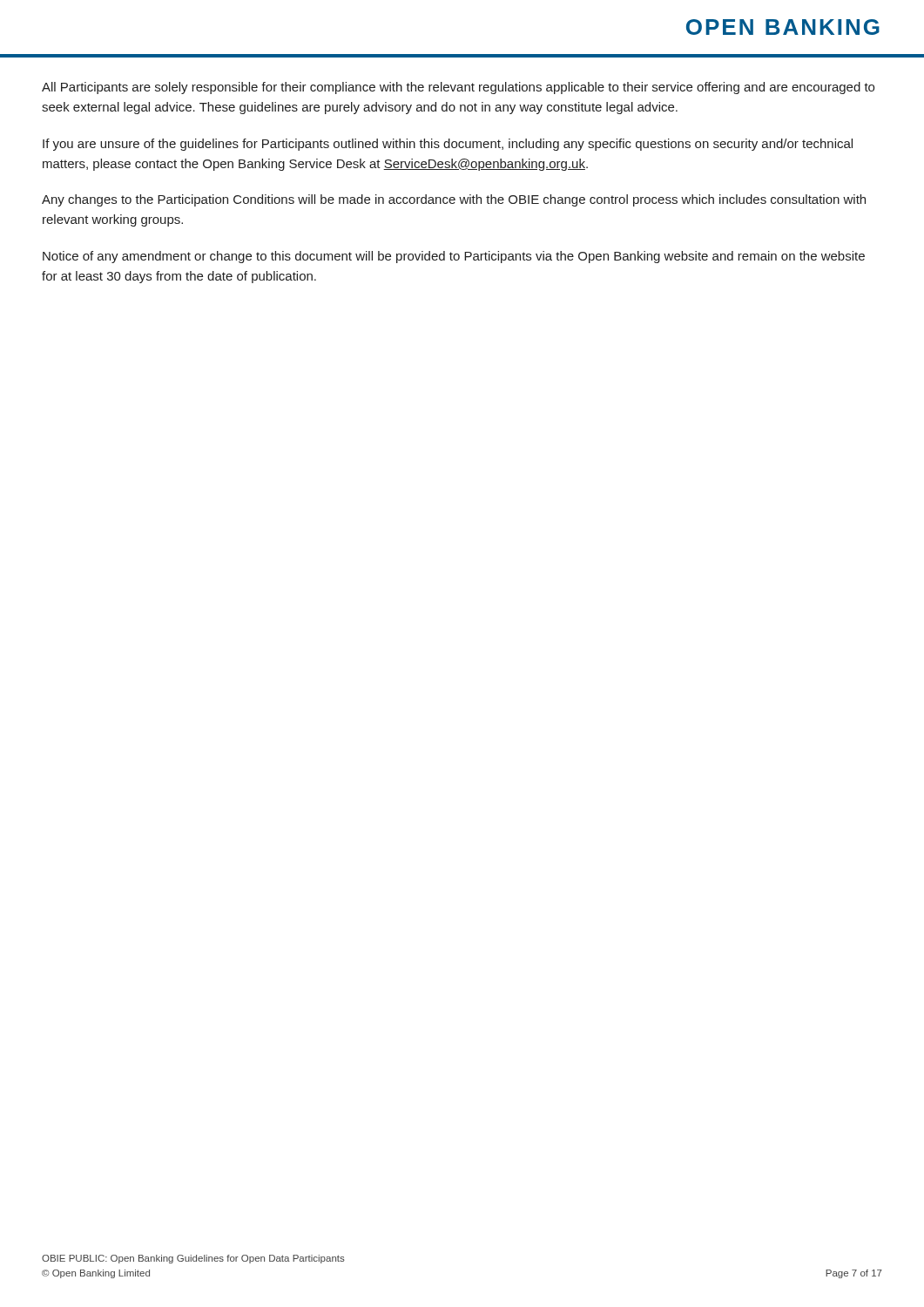This screenshot has width=924, height=1307.
Task: Navigate to the passage starting "Any changes to the Participation Conditions"
Action: (454, 209)
